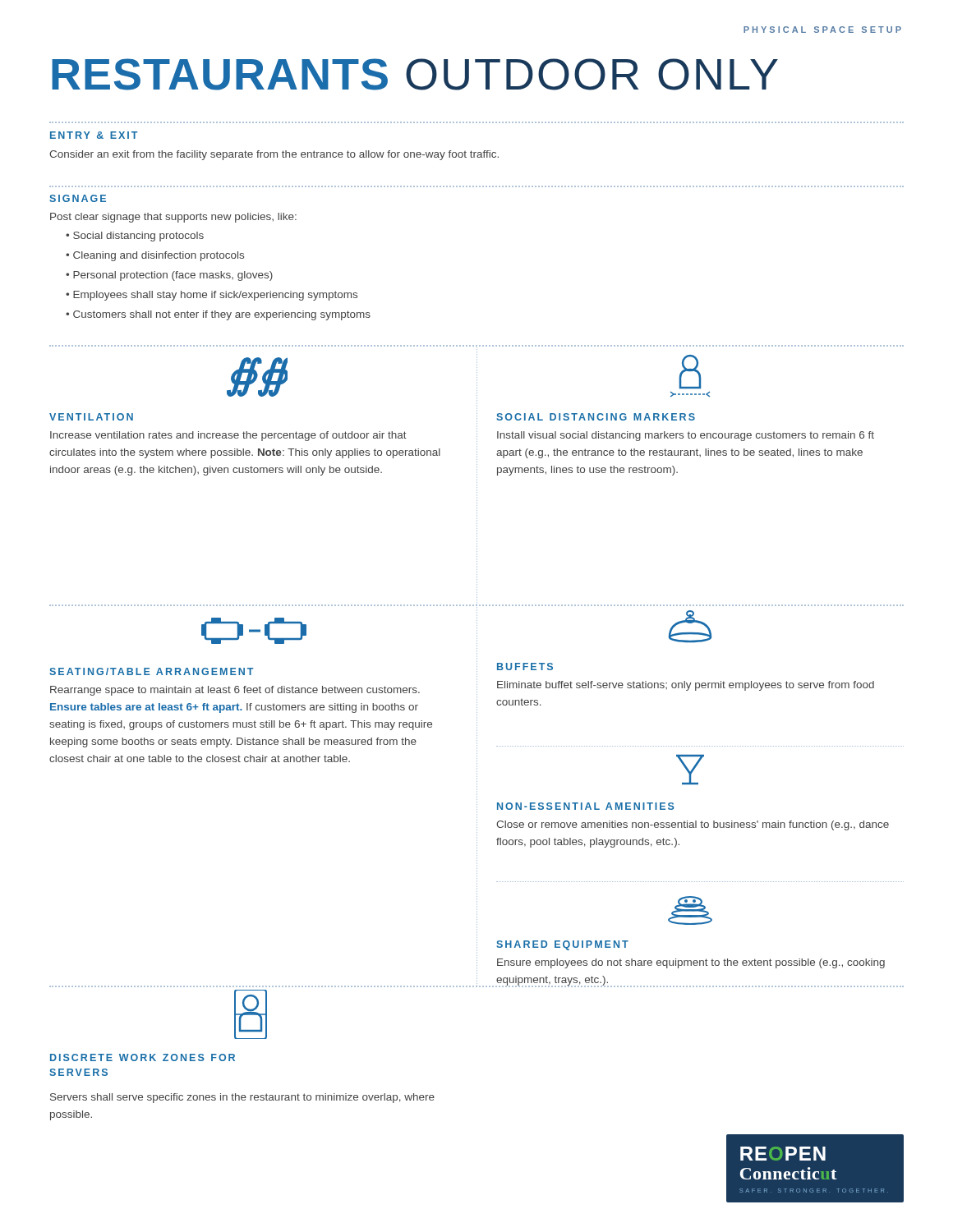Find the block starting "• Personal protection (face masks, gloves)"
Image resolution: width=953 pixels, height=1232 pixels.
(x=169, y=275)
